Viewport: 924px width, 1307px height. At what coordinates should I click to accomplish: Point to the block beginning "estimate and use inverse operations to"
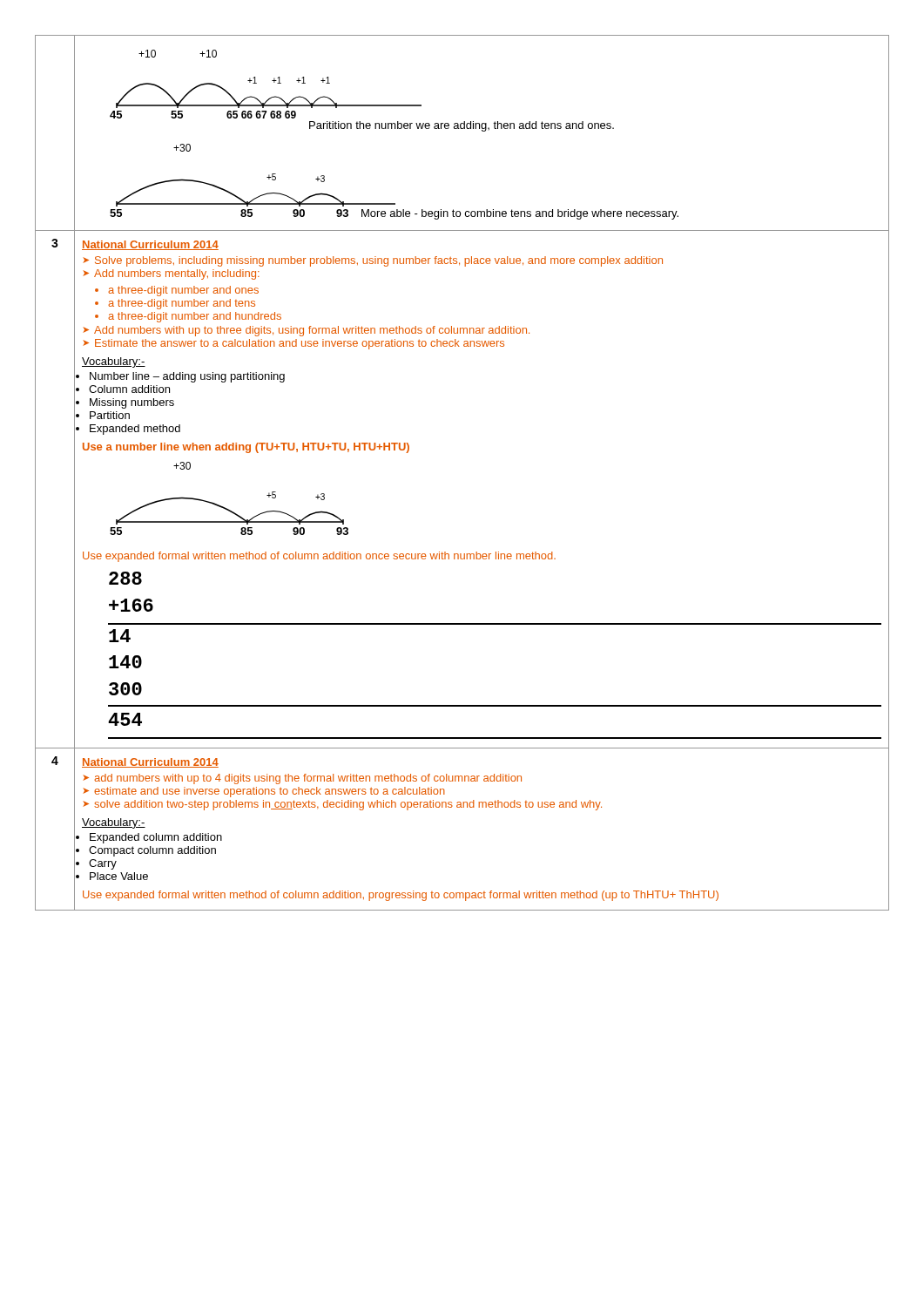click(270, 791)
